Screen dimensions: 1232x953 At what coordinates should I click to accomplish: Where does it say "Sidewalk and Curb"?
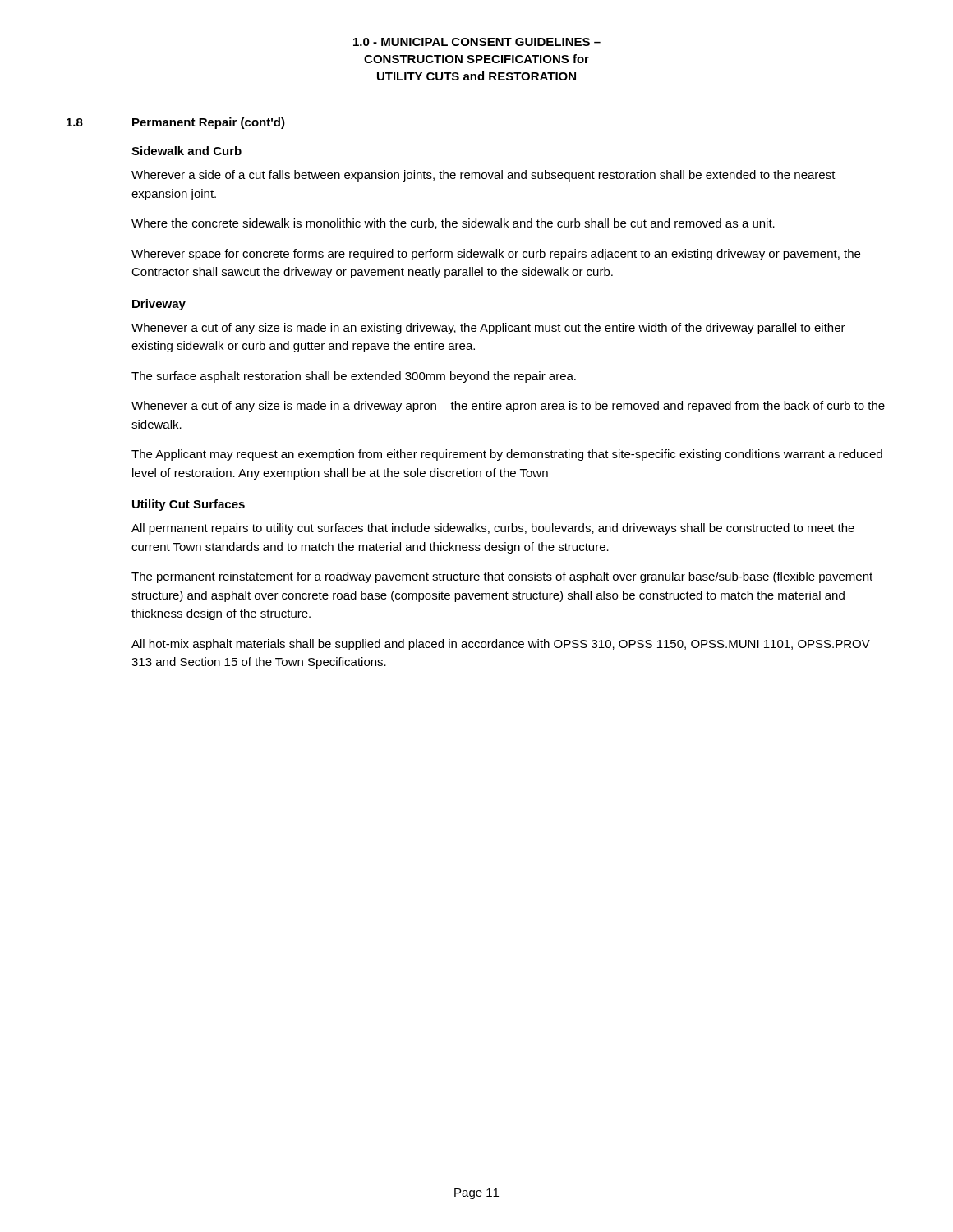click(187, 151)
